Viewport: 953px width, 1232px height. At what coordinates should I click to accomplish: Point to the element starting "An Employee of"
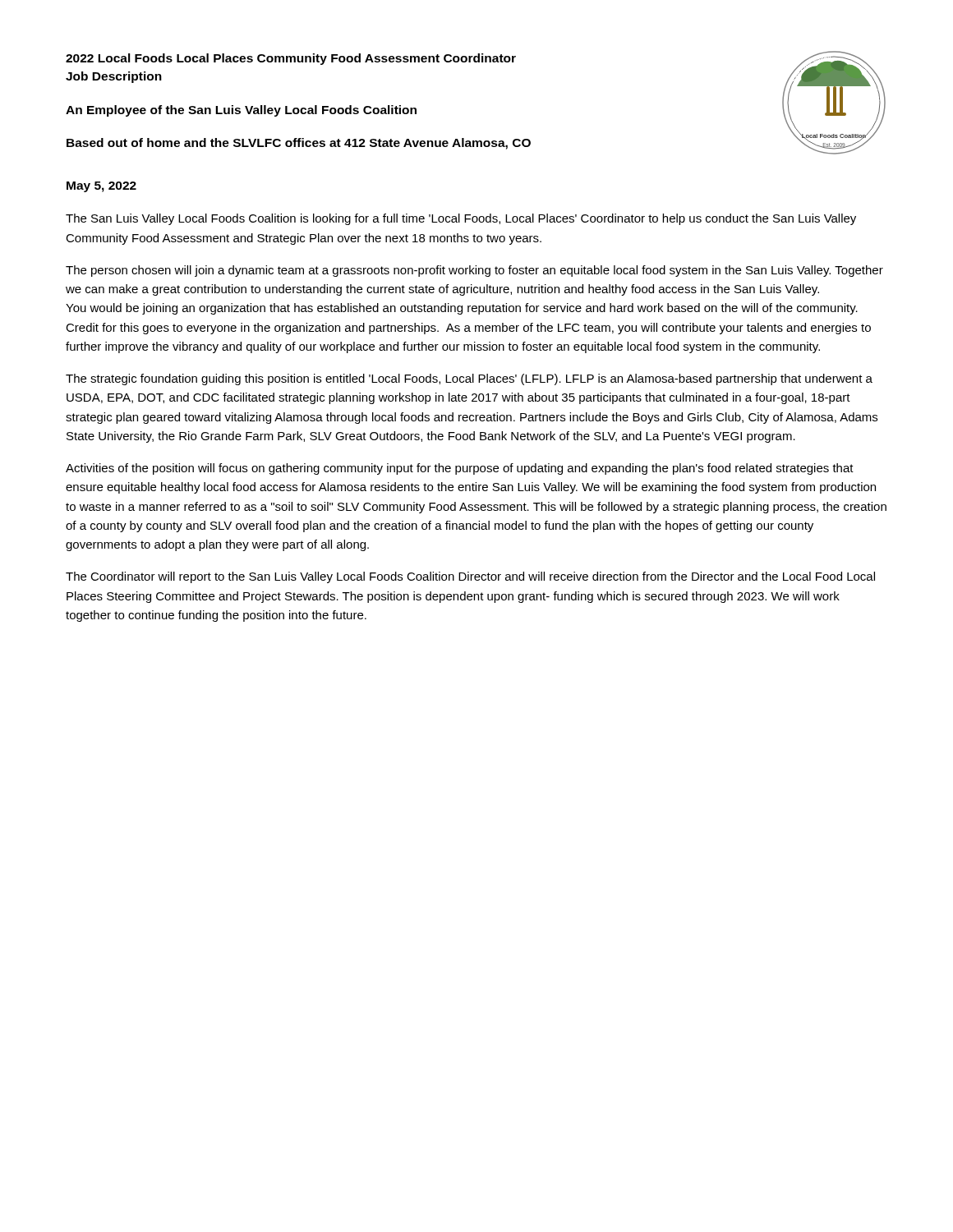pyautogui.click(x=242, y=110)
